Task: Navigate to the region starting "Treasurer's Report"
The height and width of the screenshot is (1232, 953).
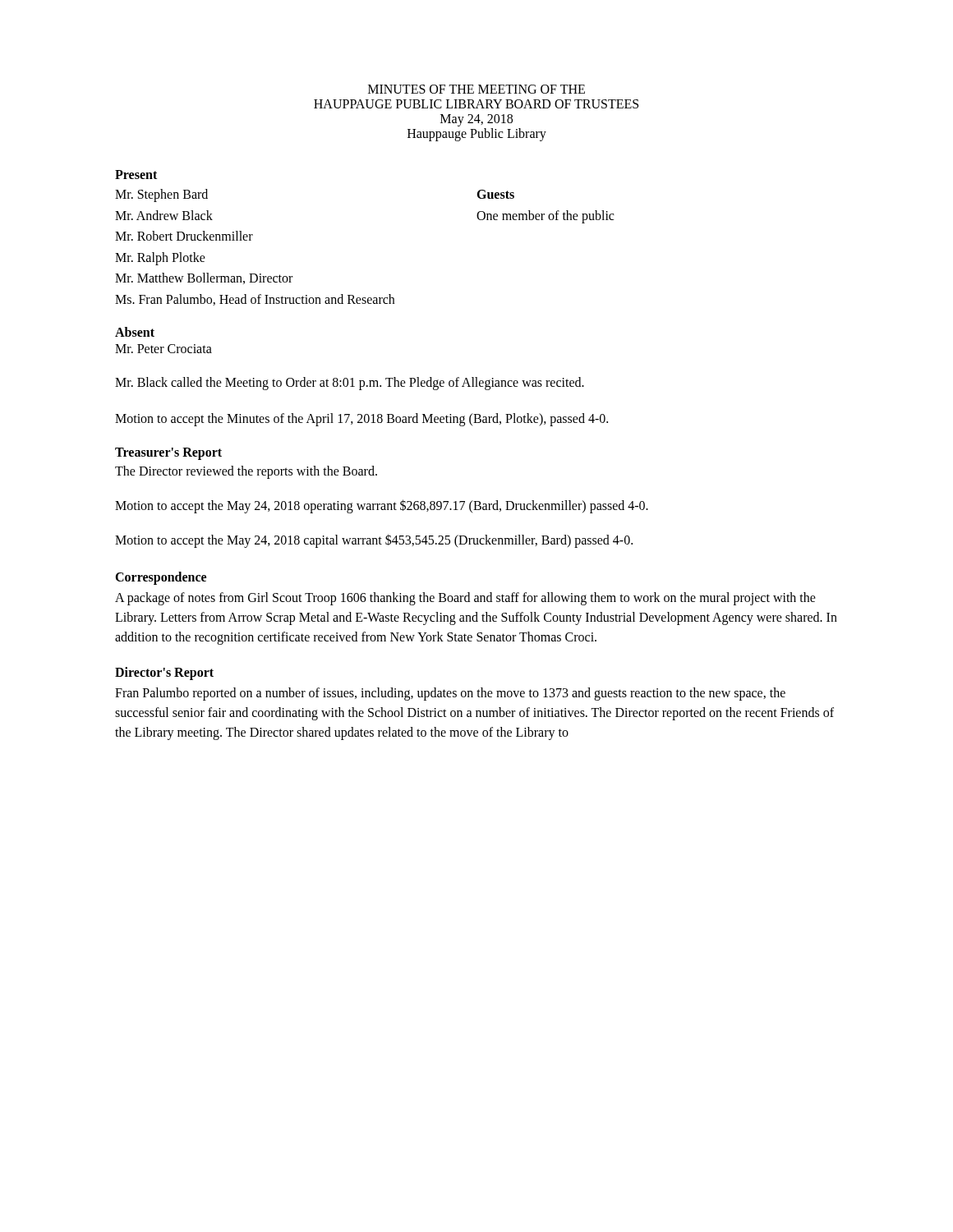Action: [168, 452]
